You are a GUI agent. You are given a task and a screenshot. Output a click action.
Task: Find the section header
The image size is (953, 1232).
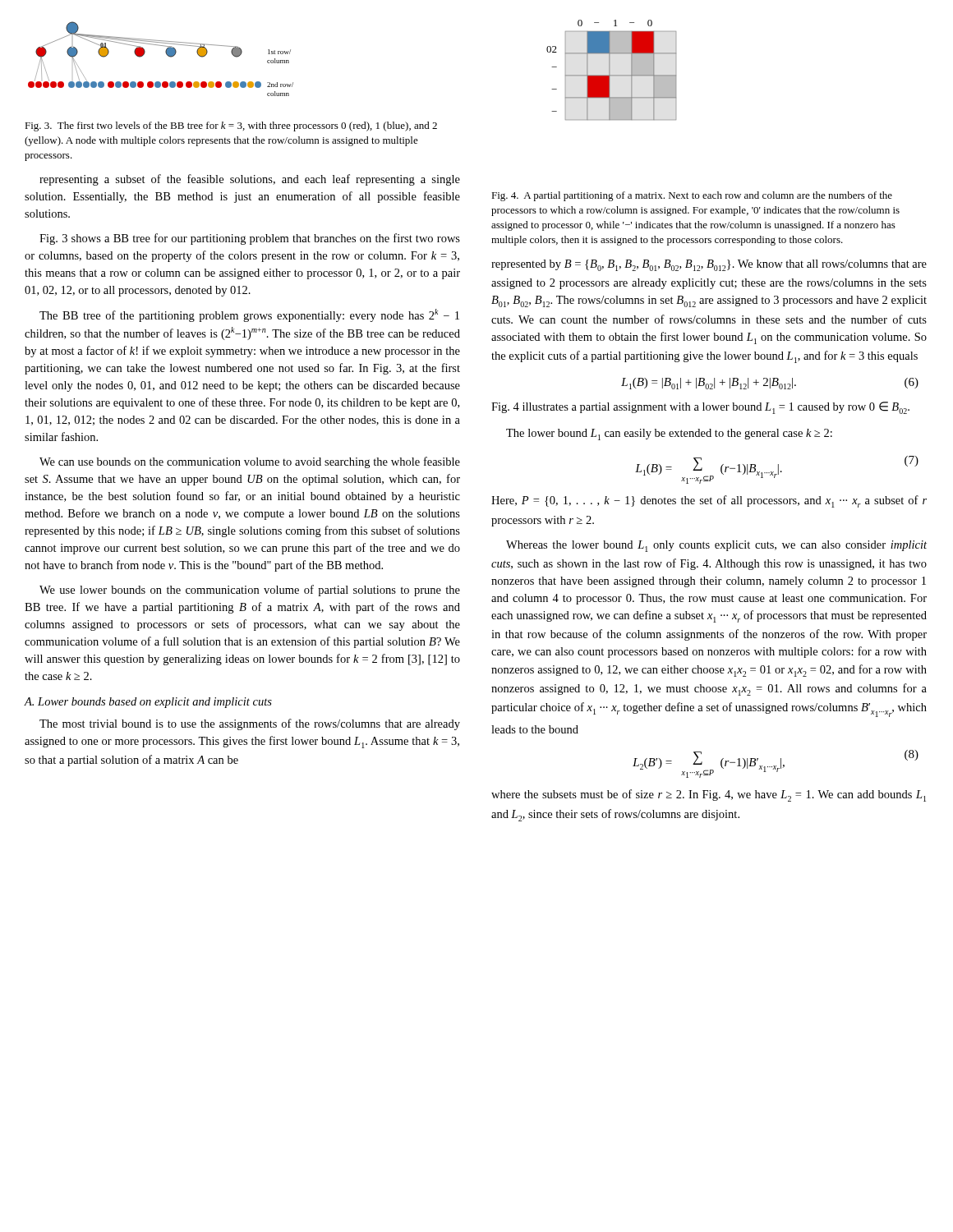coord(148,701)
